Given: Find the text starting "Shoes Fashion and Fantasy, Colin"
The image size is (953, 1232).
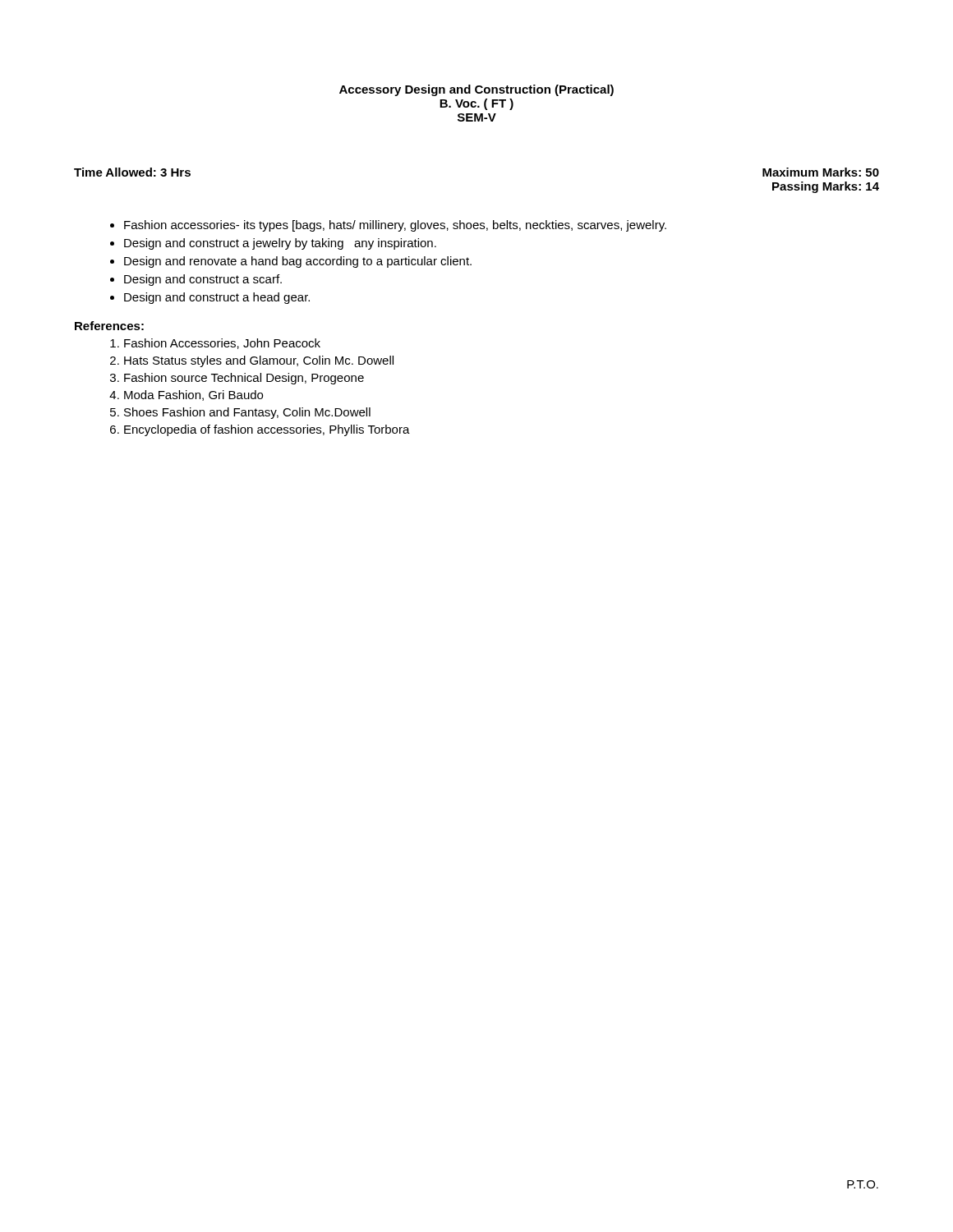Looking at the screenshot, I should pos(247,412).
